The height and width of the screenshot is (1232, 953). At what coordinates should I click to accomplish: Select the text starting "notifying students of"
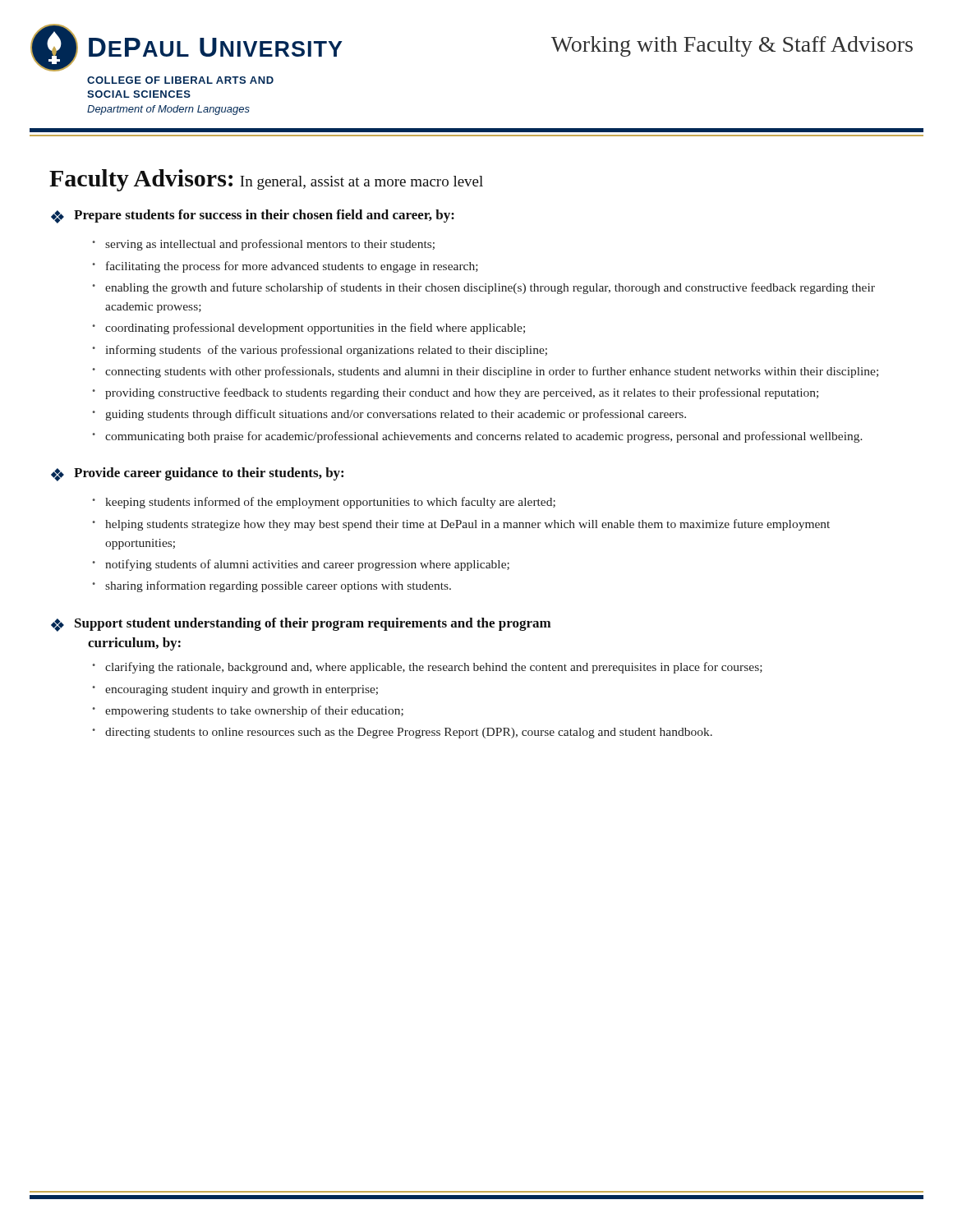tap(308, 564)
